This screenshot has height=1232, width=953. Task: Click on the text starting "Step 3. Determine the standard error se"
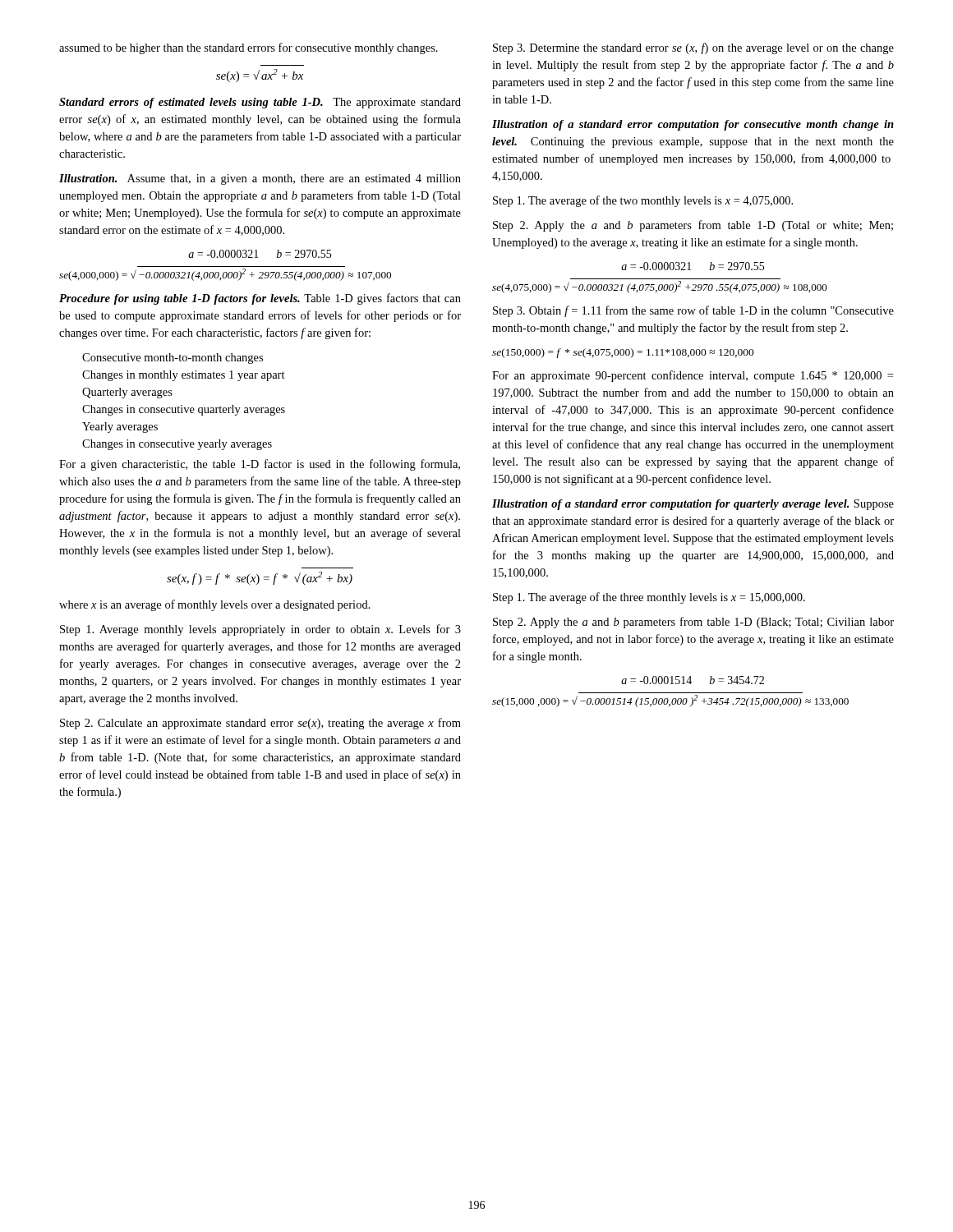click(693, 74)
